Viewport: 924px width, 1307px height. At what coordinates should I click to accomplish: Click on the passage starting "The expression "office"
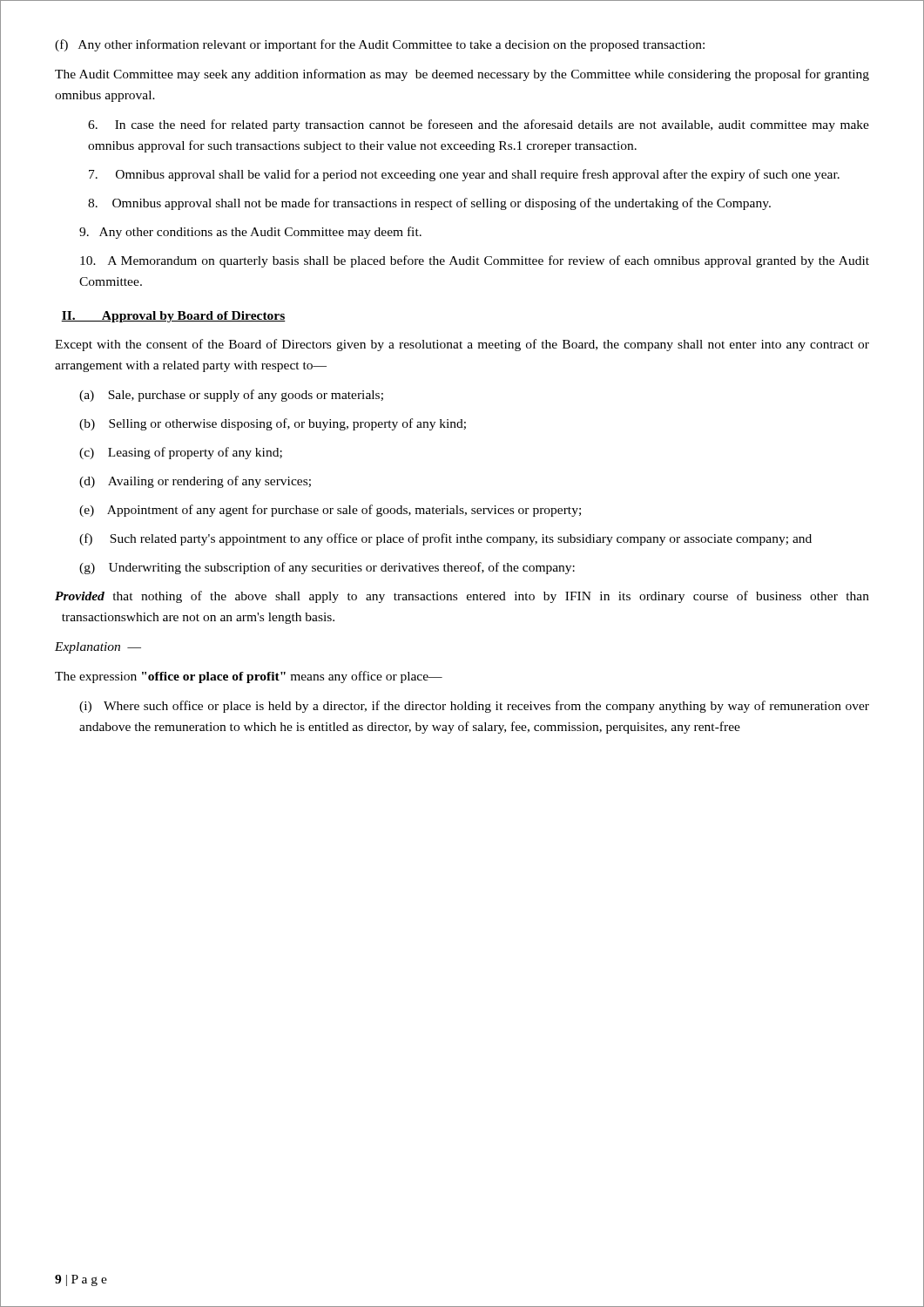click(x=248, y=676)
